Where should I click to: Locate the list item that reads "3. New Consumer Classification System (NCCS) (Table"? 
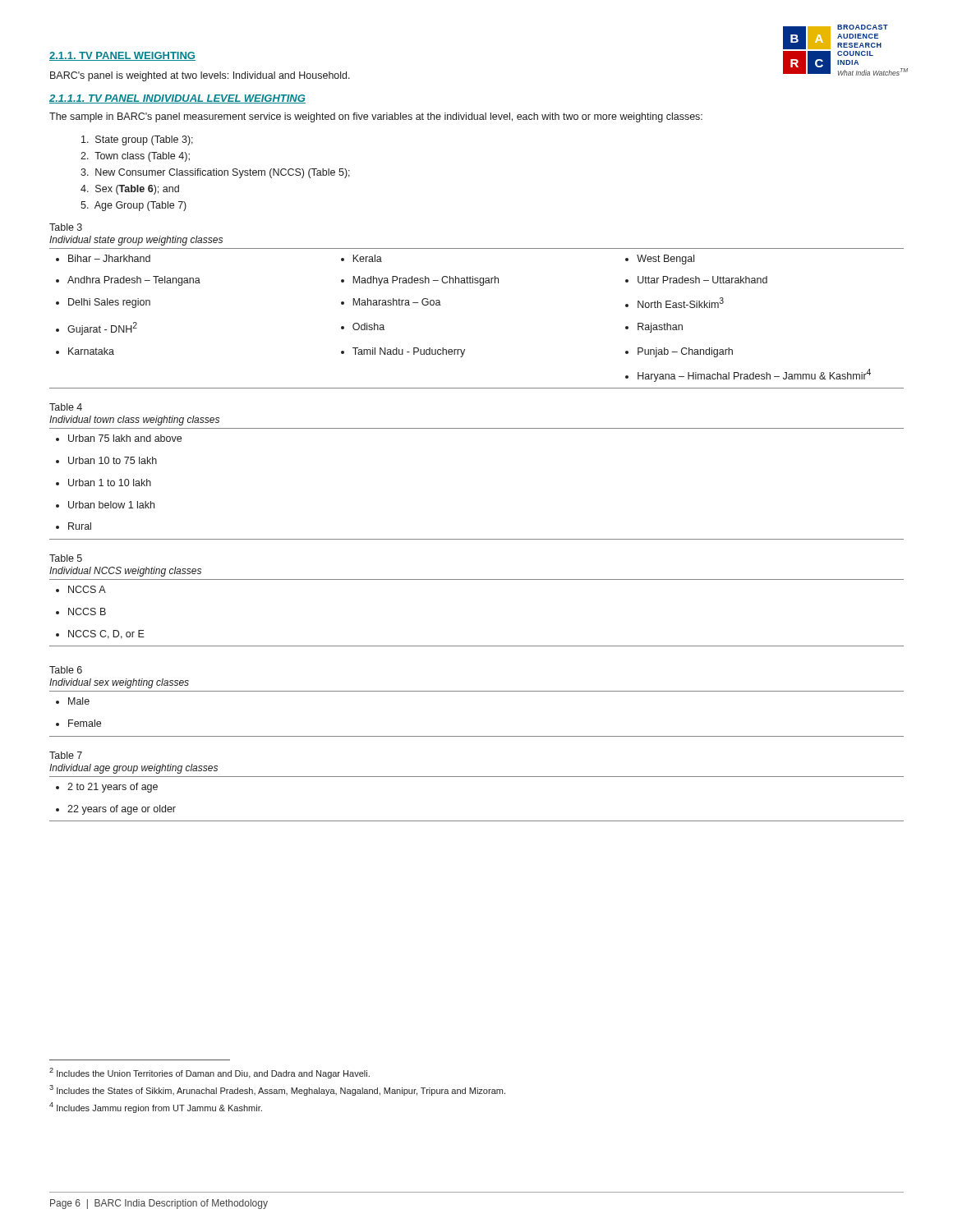pos(215,172)
